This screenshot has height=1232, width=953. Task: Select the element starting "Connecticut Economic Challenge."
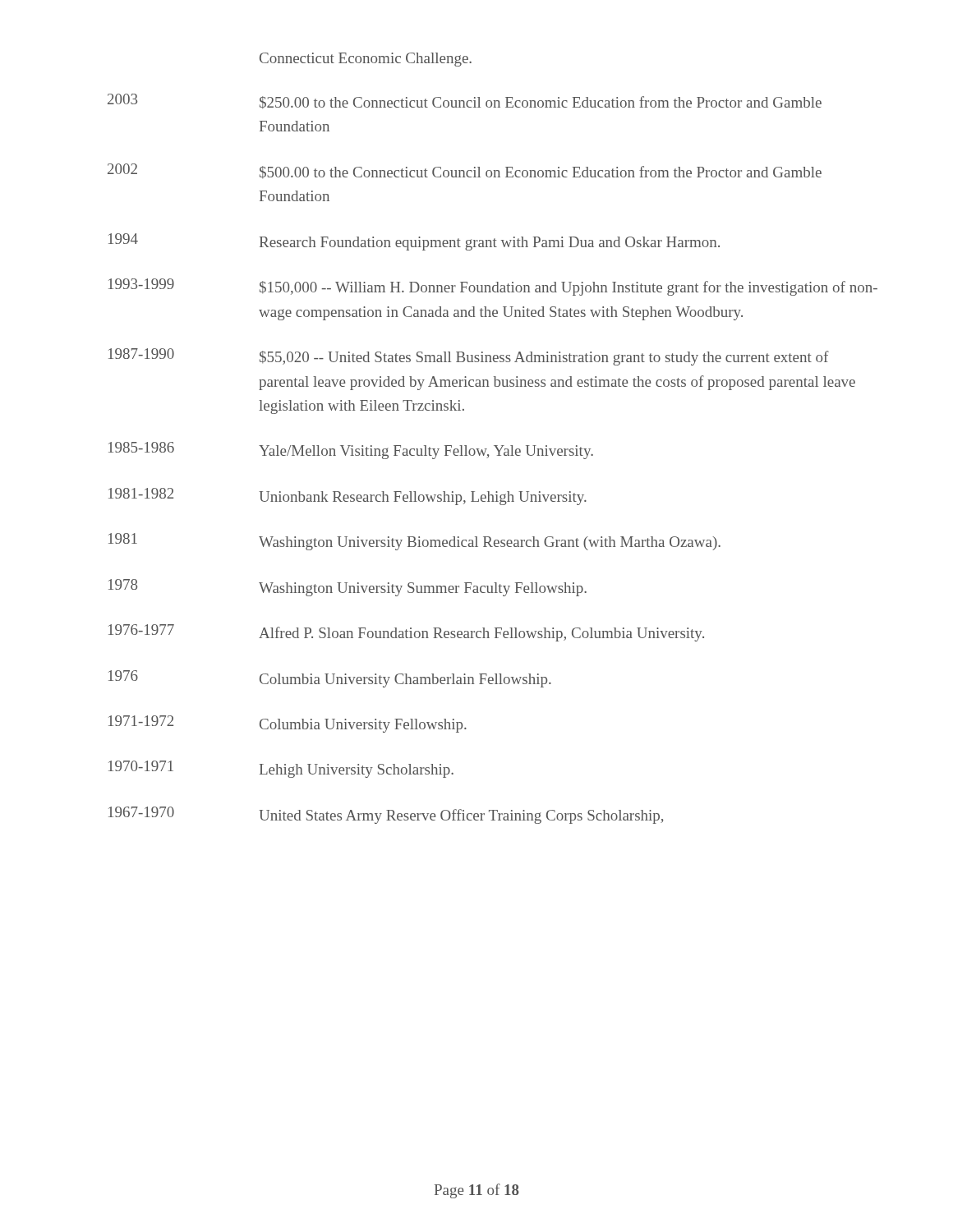click(x=366, y=58)
